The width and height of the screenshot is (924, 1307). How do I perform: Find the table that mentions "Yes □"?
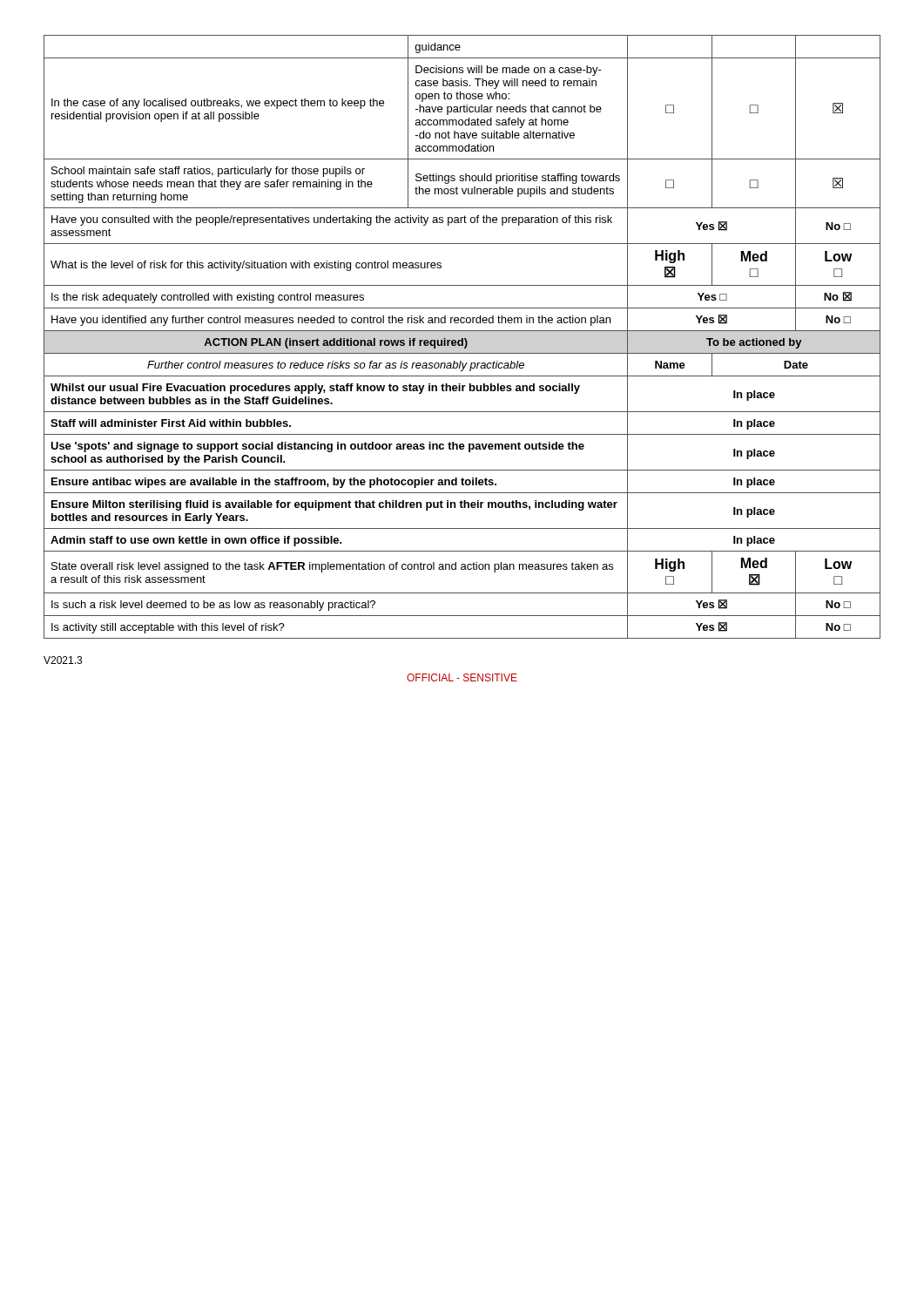tap(462, 337)
